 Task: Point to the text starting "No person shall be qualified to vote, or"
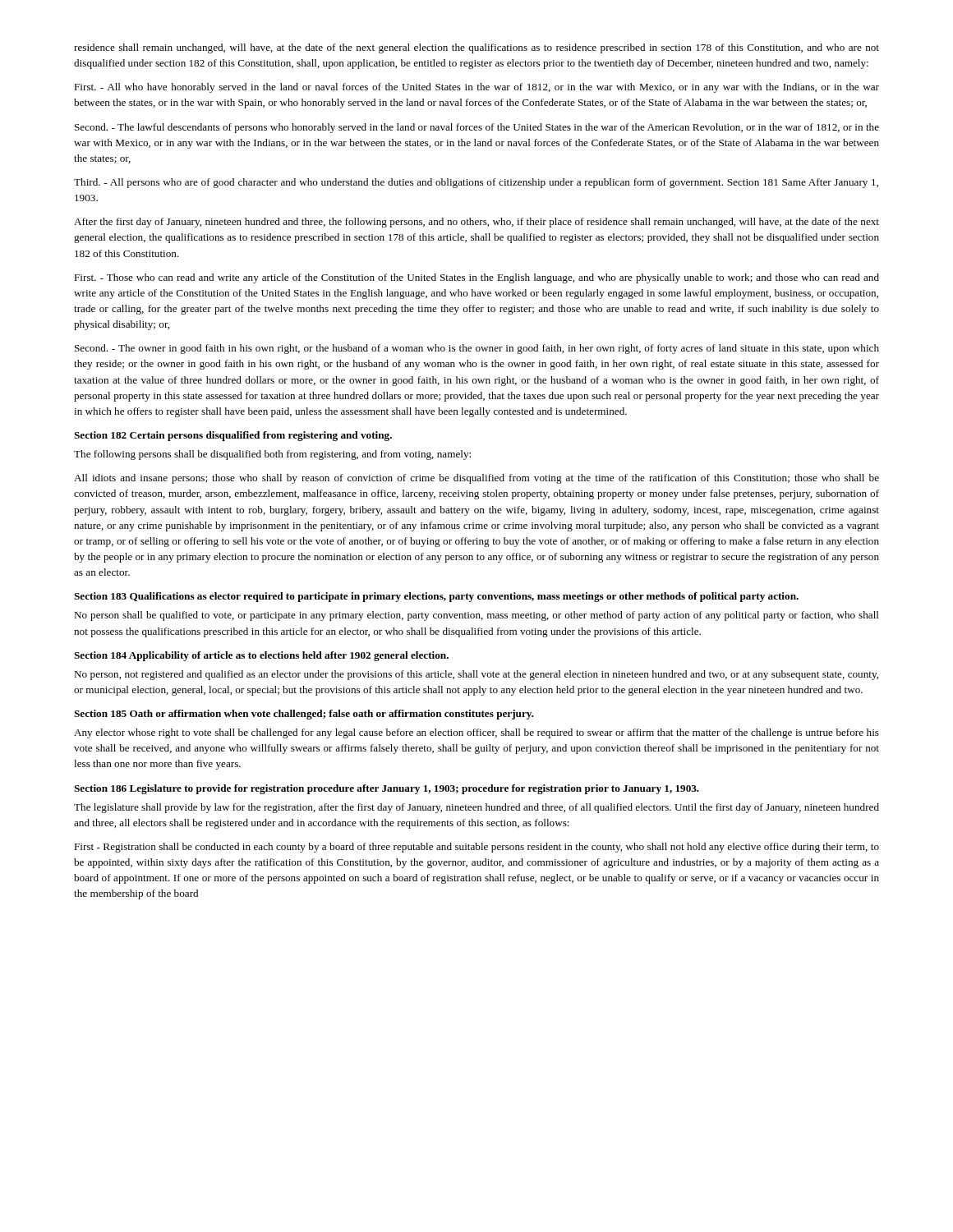(x=476, y=623)
